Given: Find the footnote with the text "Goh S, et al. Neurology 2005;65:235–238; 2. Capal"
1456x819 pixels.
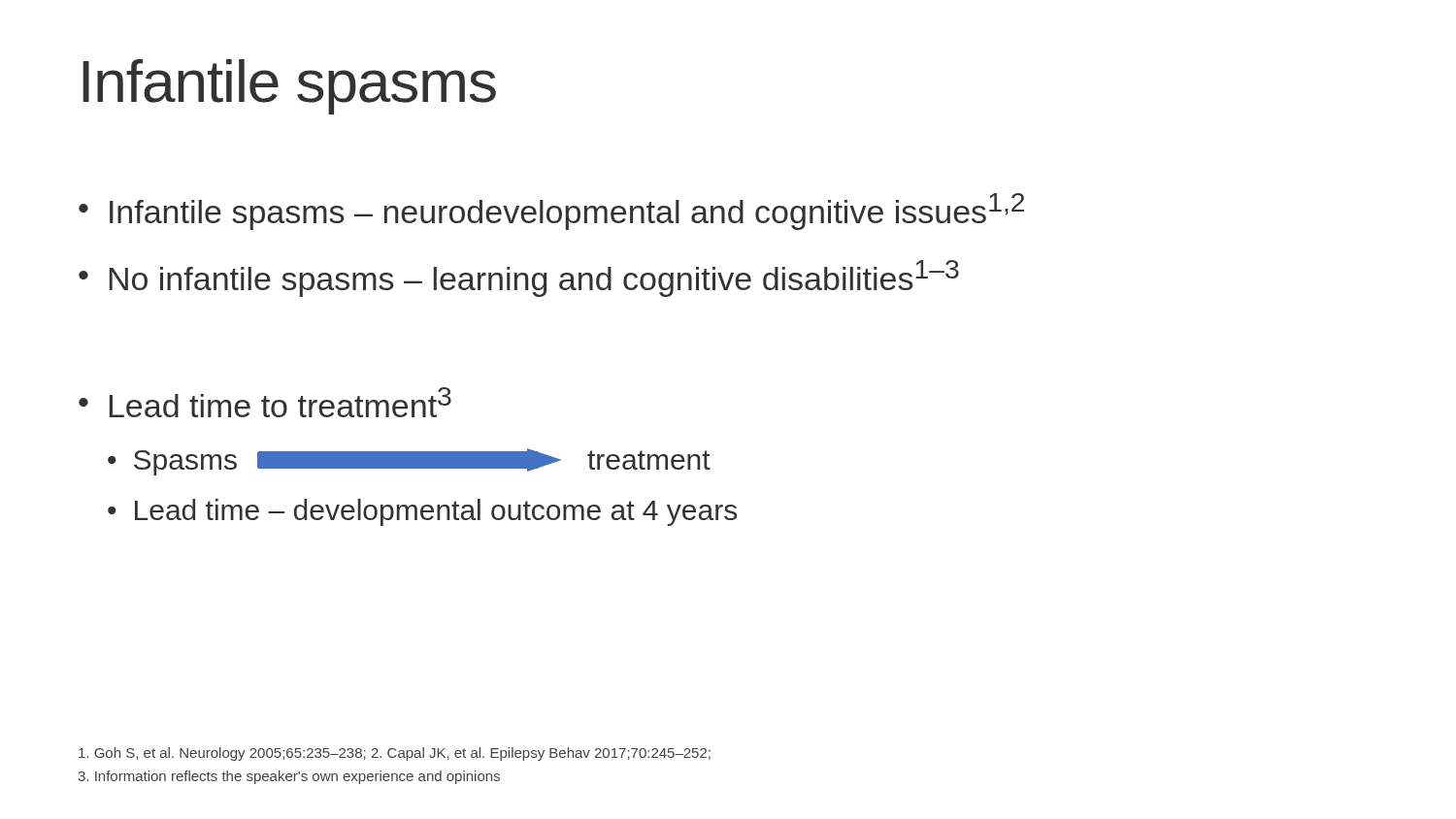Looking at the screenshot, I should [x=395, y=764].
